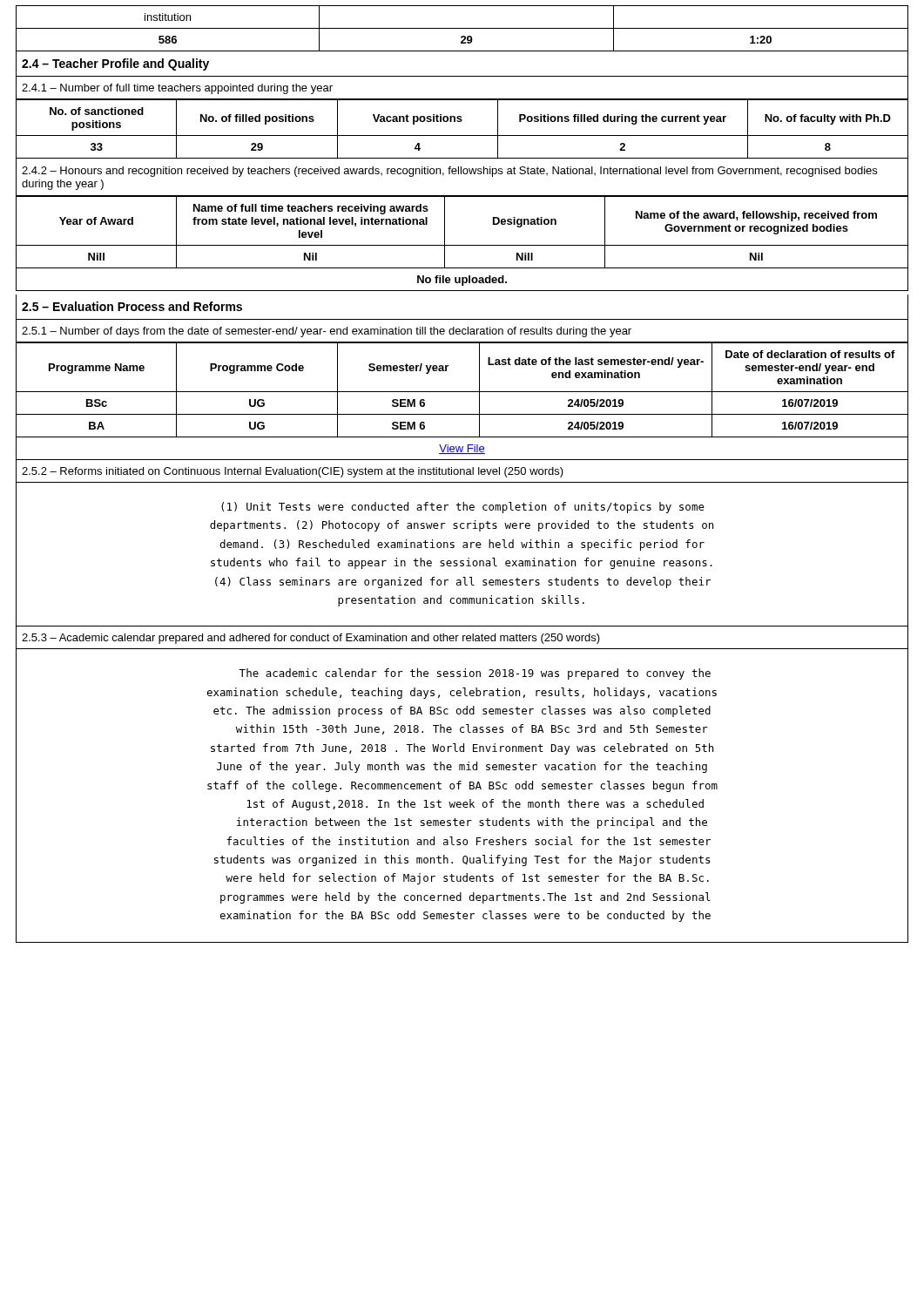Select the table that reads "1:20"
The image size is (924, 1307).
(x=462, y=28)
